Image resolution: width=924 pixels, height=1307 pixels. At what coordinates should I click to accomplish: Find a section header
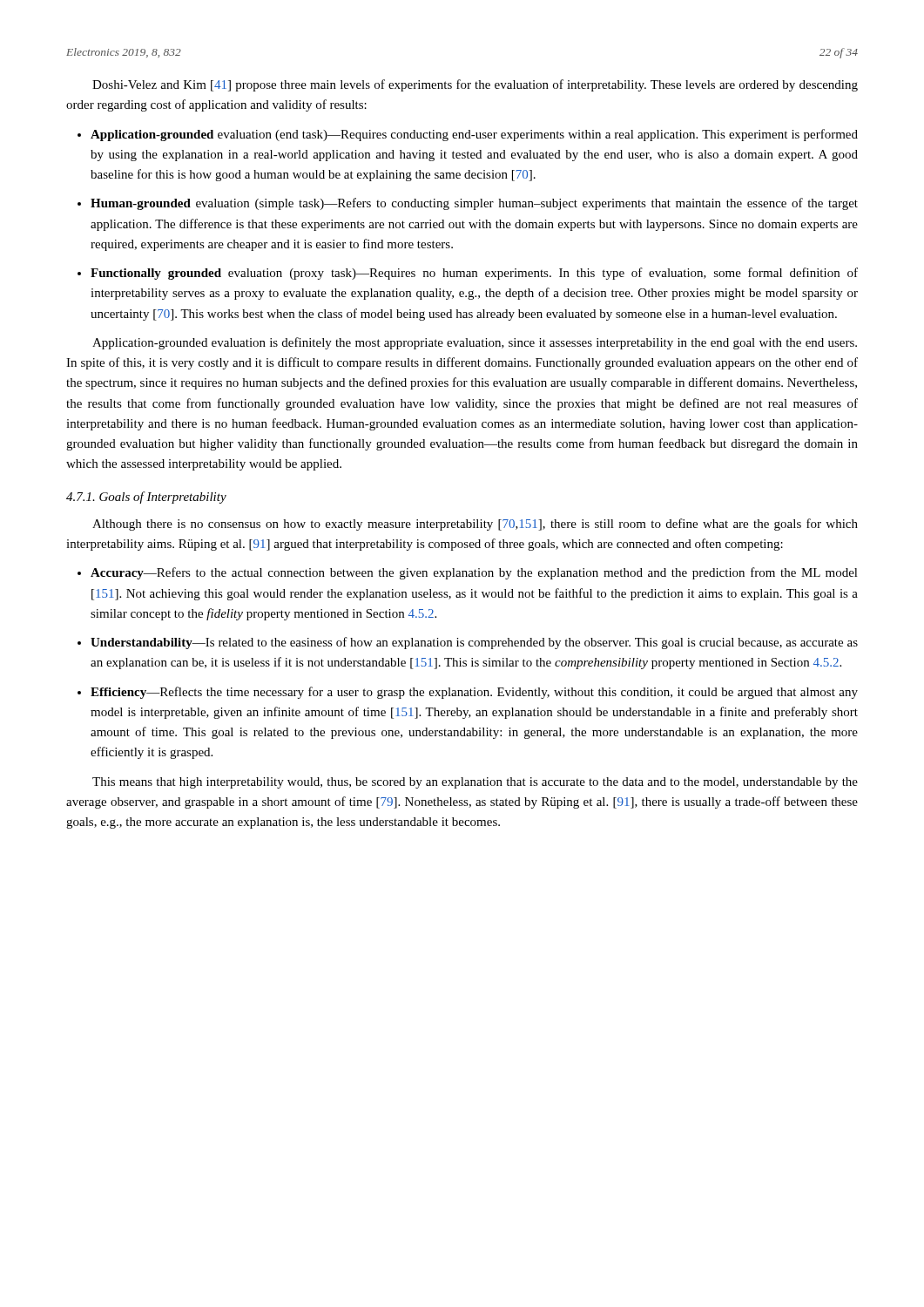(462, 497)
